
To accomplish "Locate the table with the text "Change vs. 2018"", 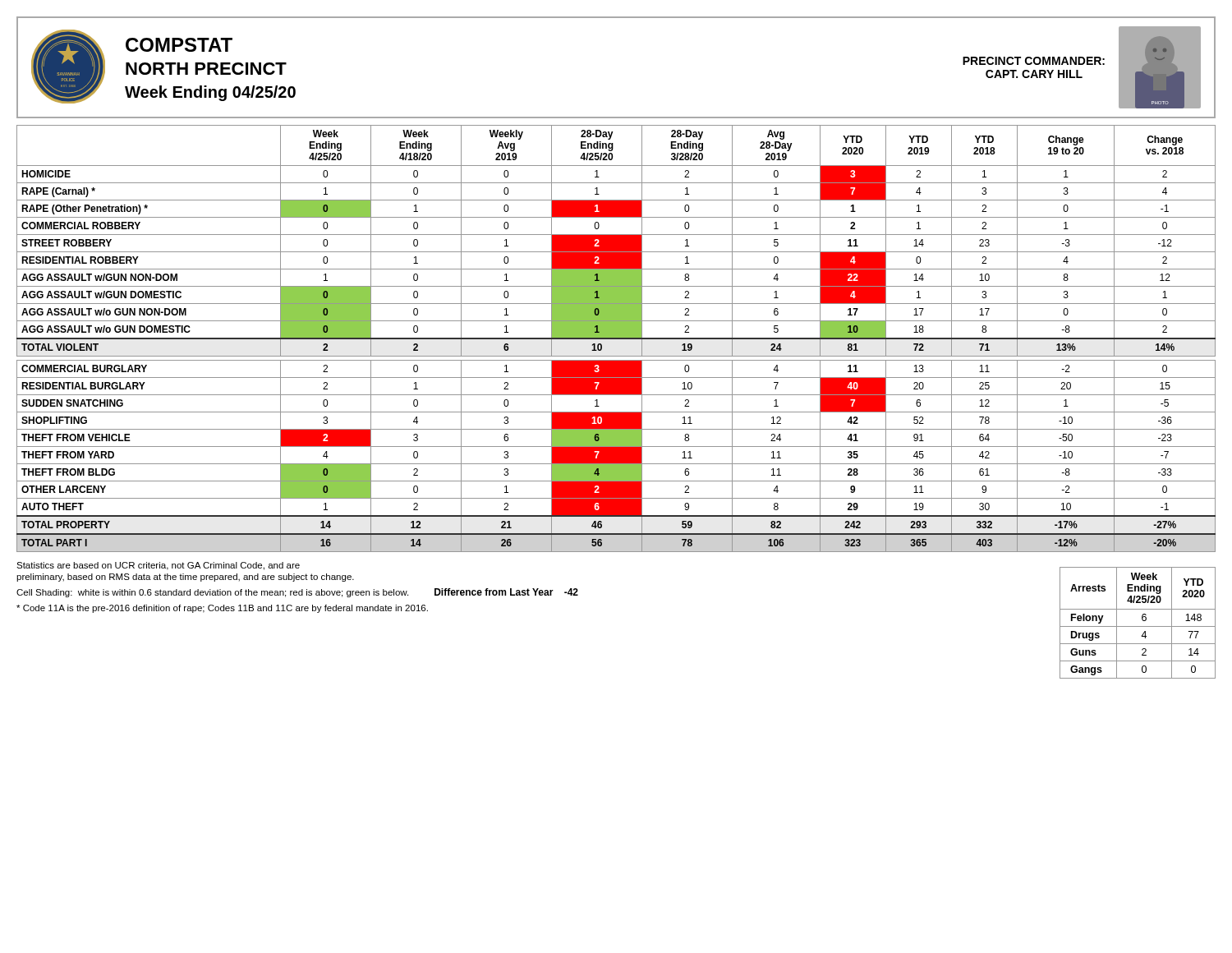I will [616, 338].
